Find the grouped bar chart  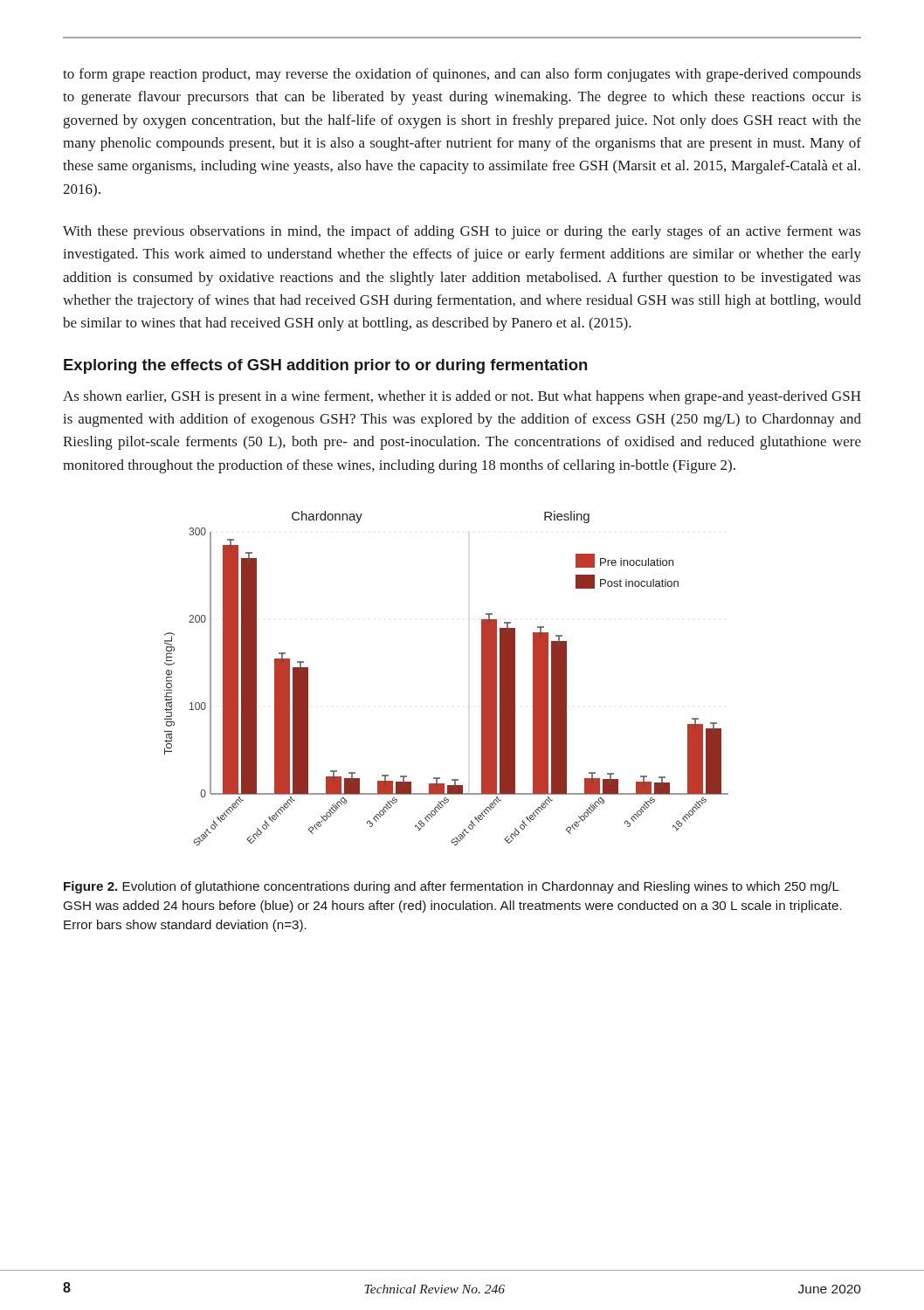point(462,685)
